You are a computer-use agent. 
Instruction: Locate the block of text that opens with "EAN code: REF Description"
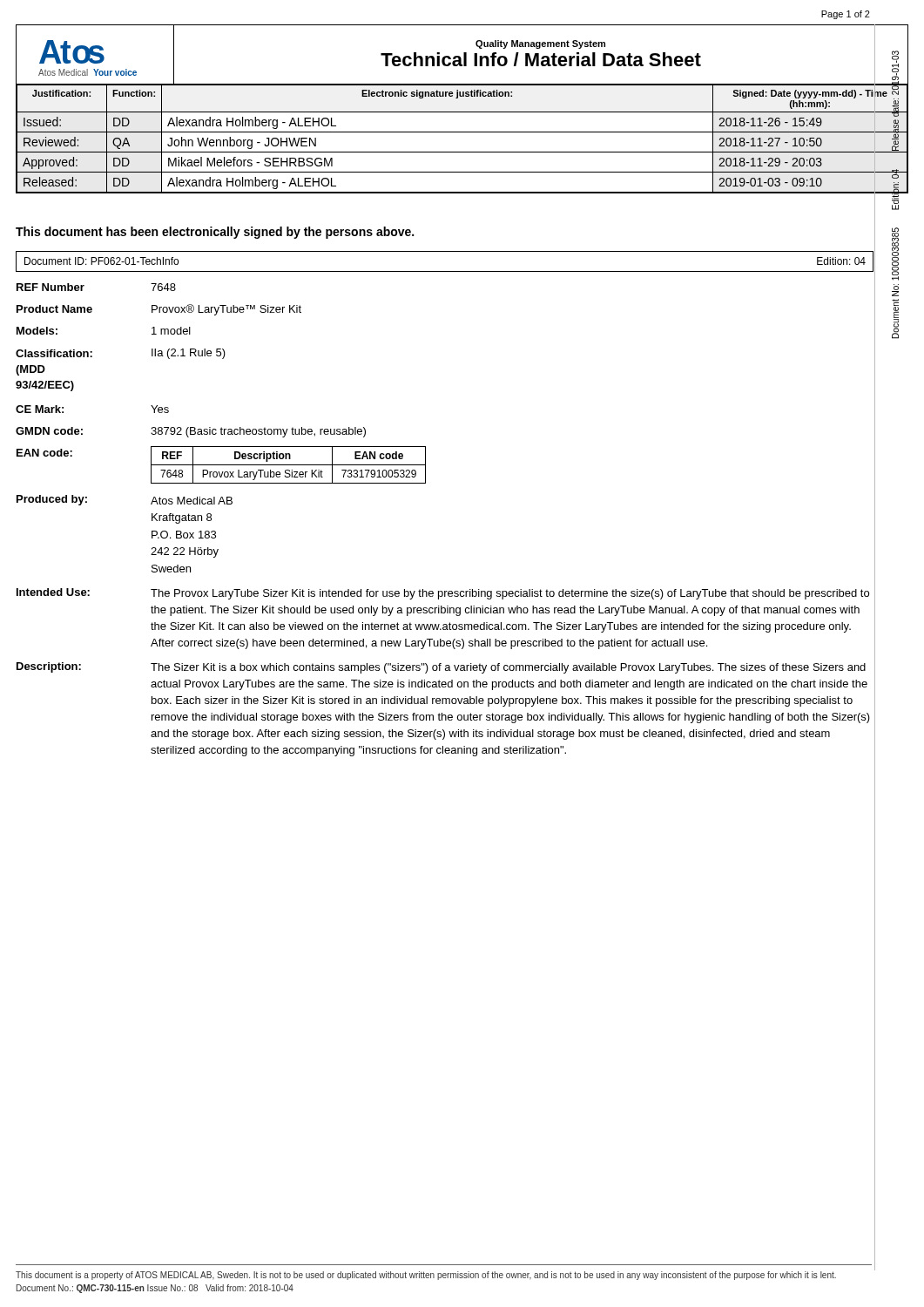click(445, 464)
